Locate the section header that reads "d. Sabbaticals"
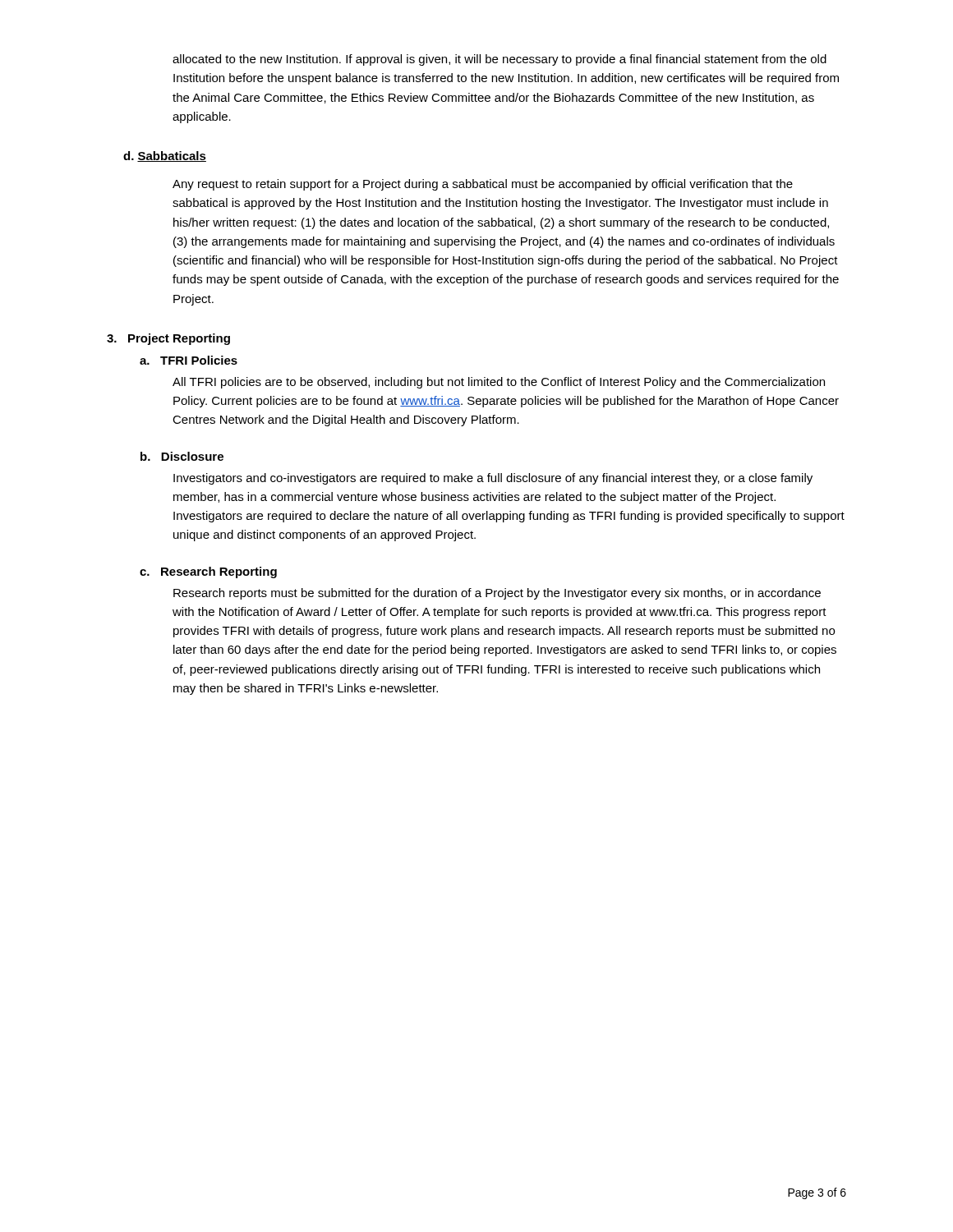The width and height of the screenshot is (953, 1232). pos(165,156)
